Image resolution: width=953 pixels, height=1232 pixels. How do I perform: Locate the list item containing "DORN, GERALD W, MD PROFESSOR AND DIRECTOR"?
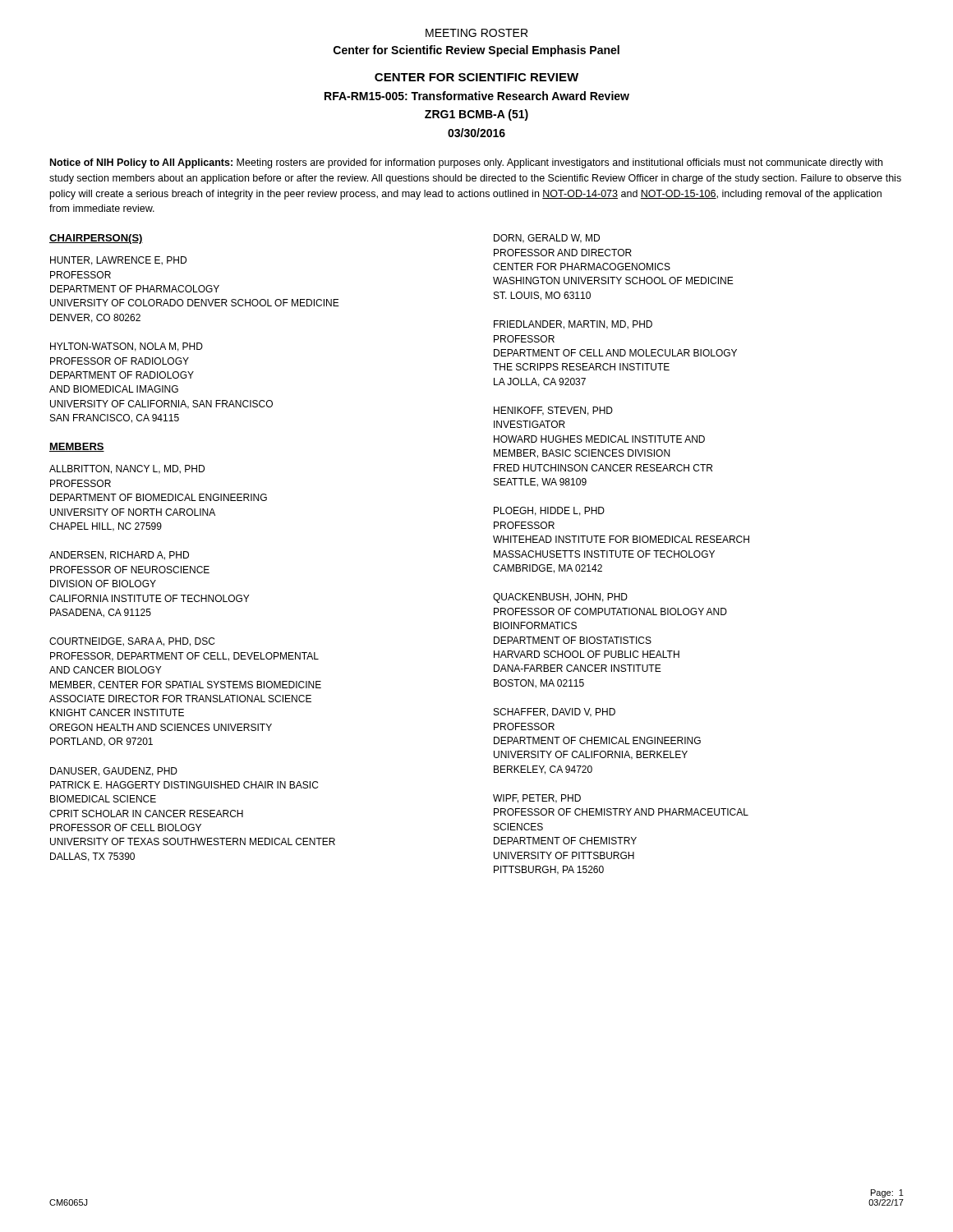[613, 267]
